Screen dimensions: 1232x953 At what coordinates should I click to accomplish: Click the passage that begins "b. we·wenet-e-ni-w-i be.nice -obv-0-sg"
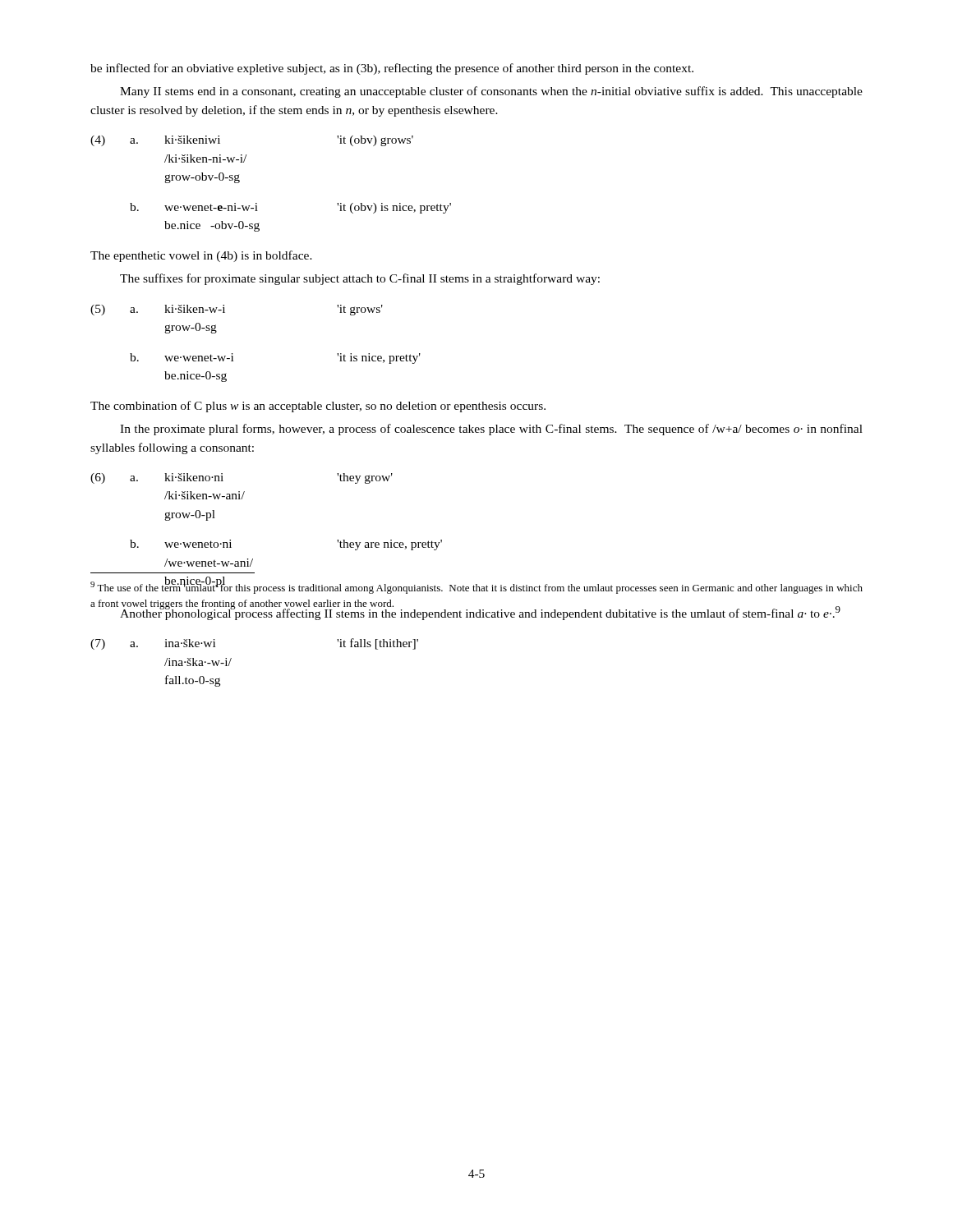pyautogui.click(x=206, y=208)
